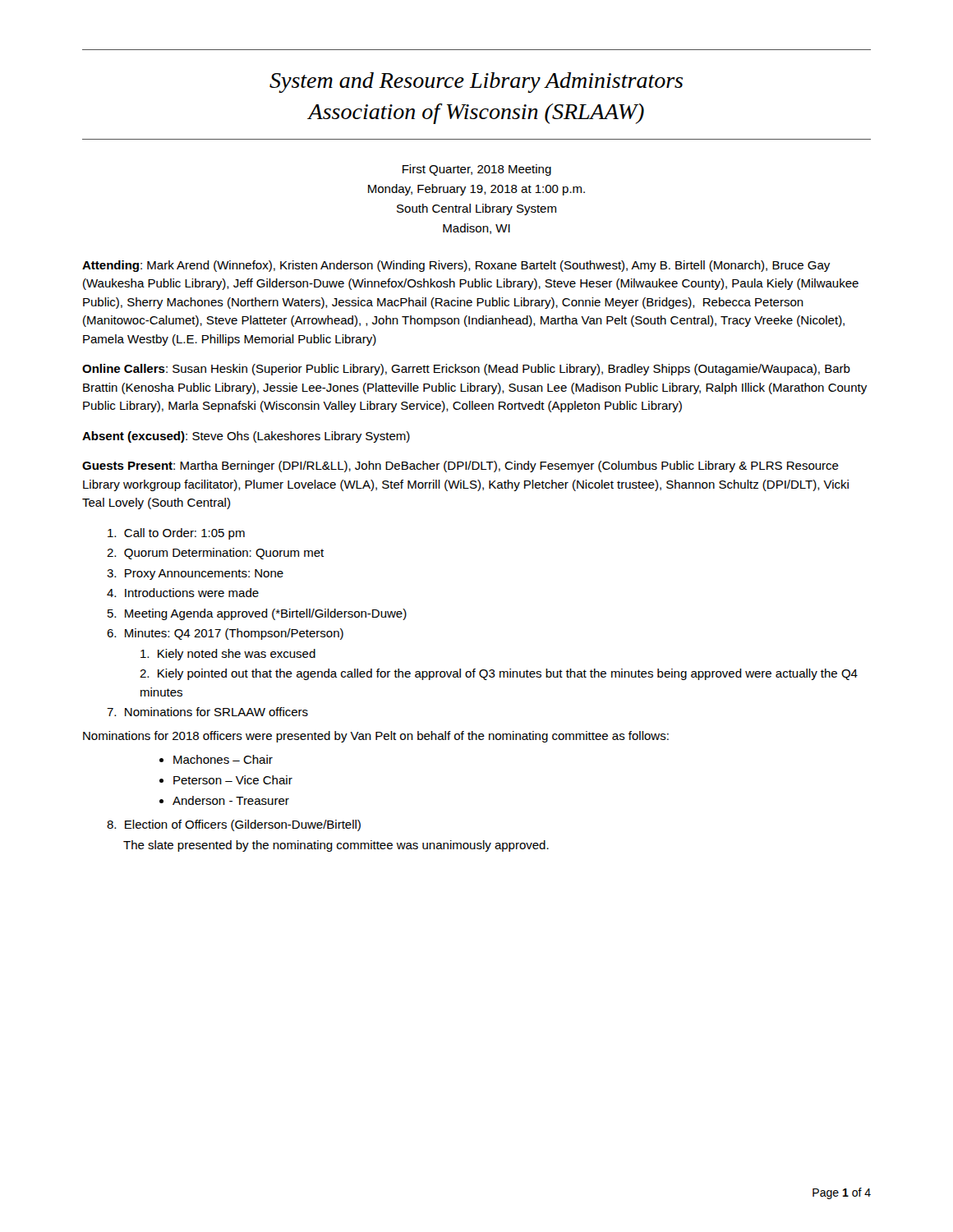Locate the text "2. Quorum Determination: Quorum met"

coord(215,552)
